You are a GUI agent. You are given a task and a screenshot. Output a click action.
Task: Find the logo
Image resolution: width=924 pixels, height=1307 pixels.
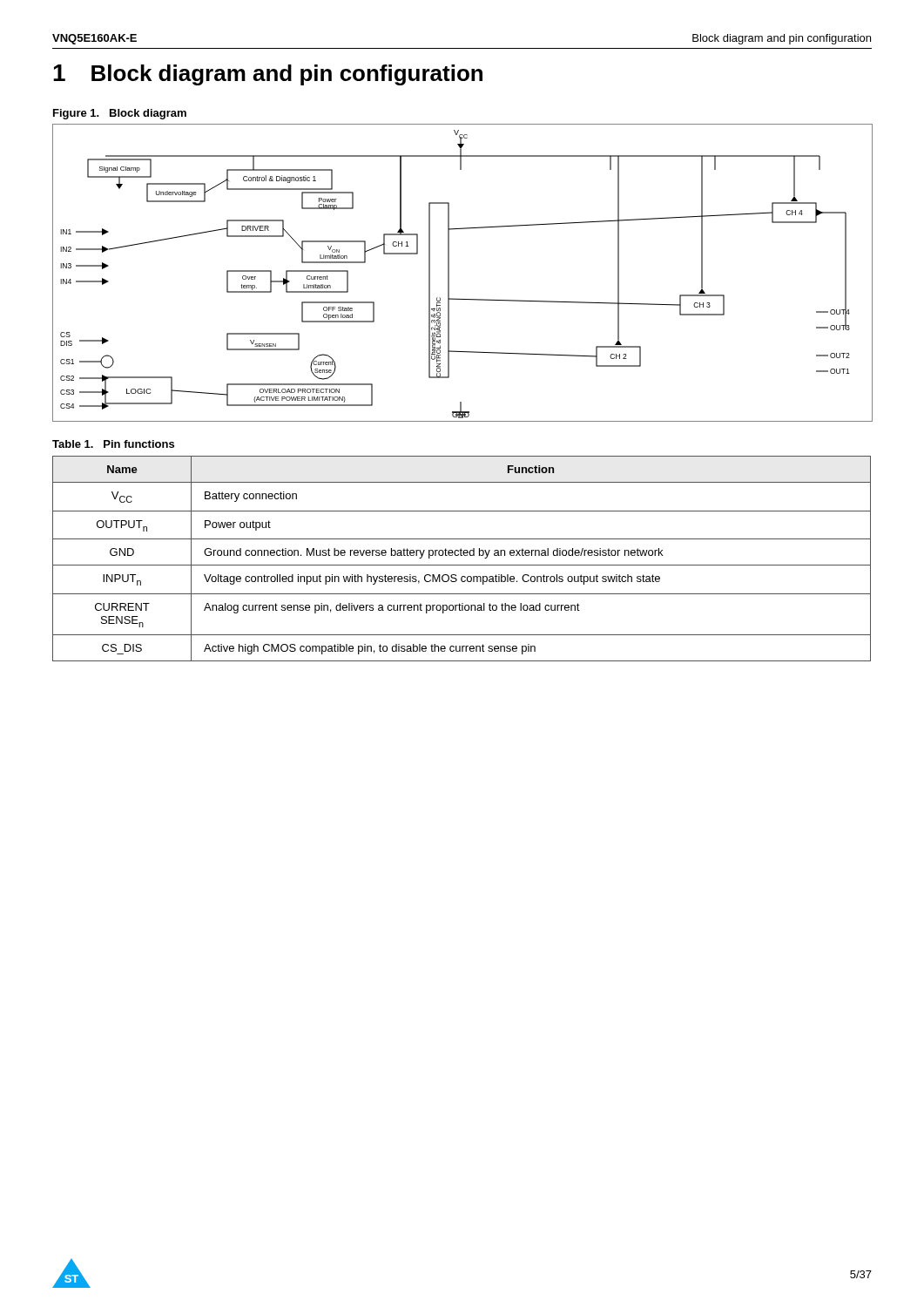71,1273
